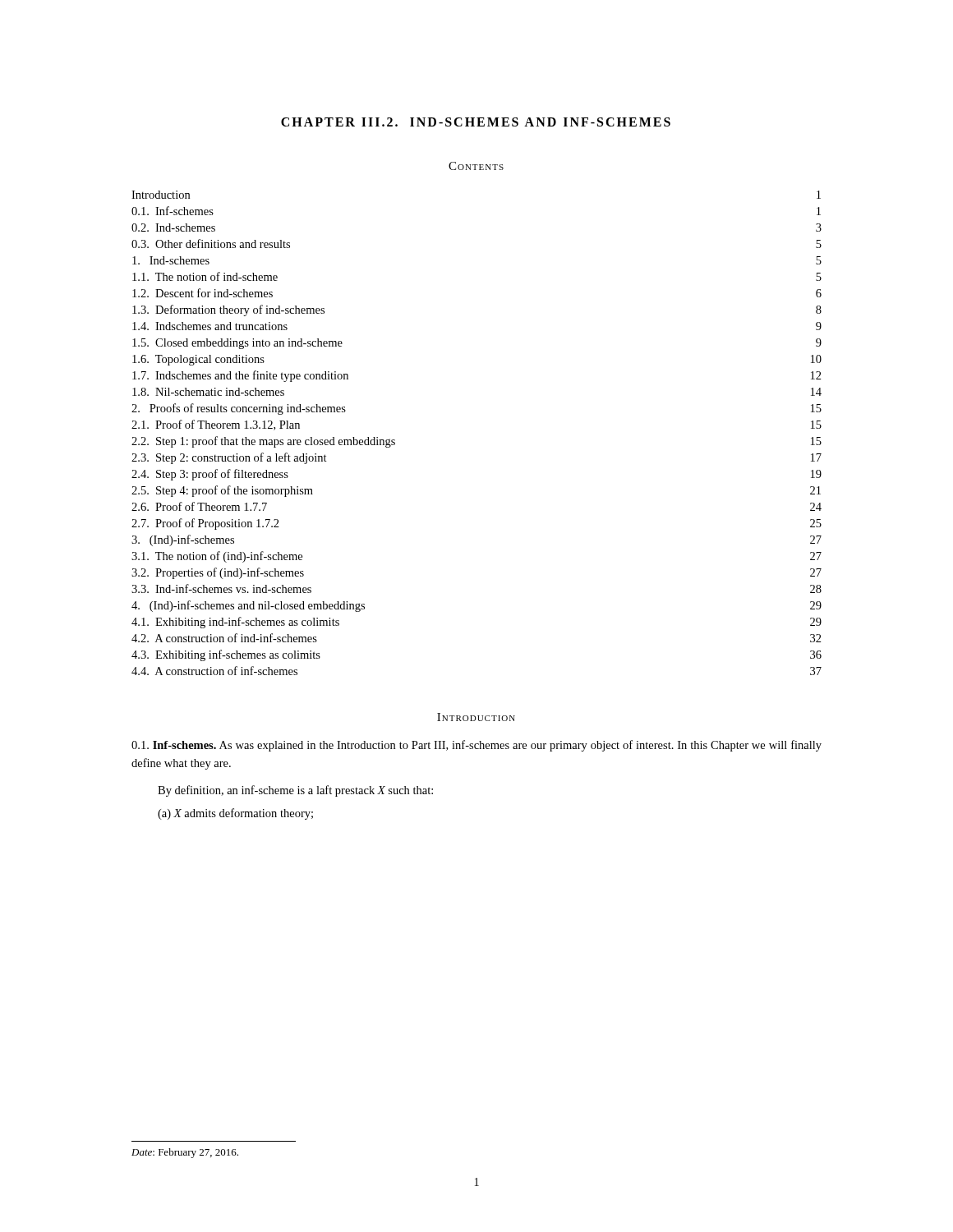This screenshot has height=1232, width=953.
Task: Select the title
Action: tap(476, 122)
